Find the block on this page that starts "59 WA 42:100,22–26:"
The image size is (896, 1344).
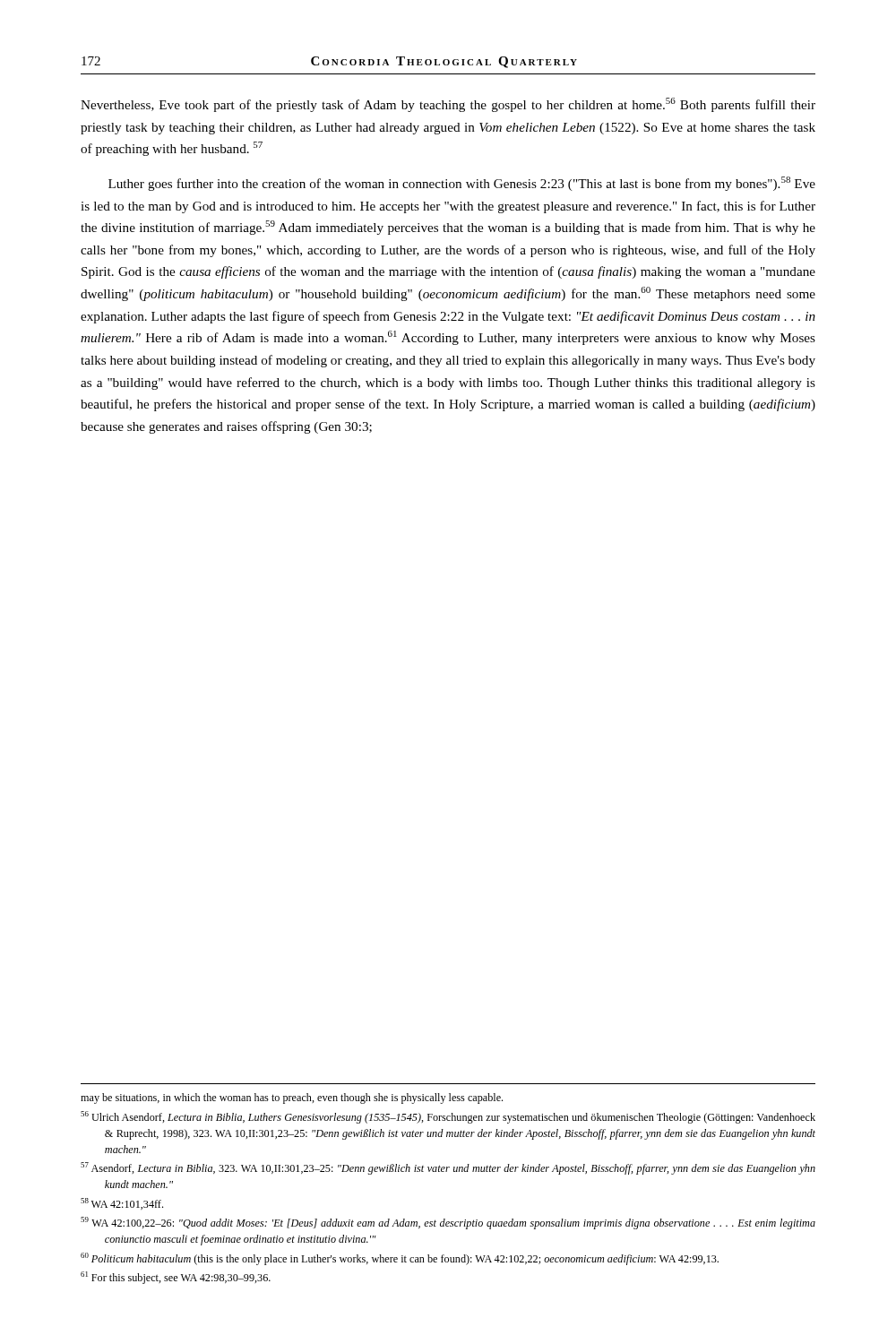(448, 1232)
